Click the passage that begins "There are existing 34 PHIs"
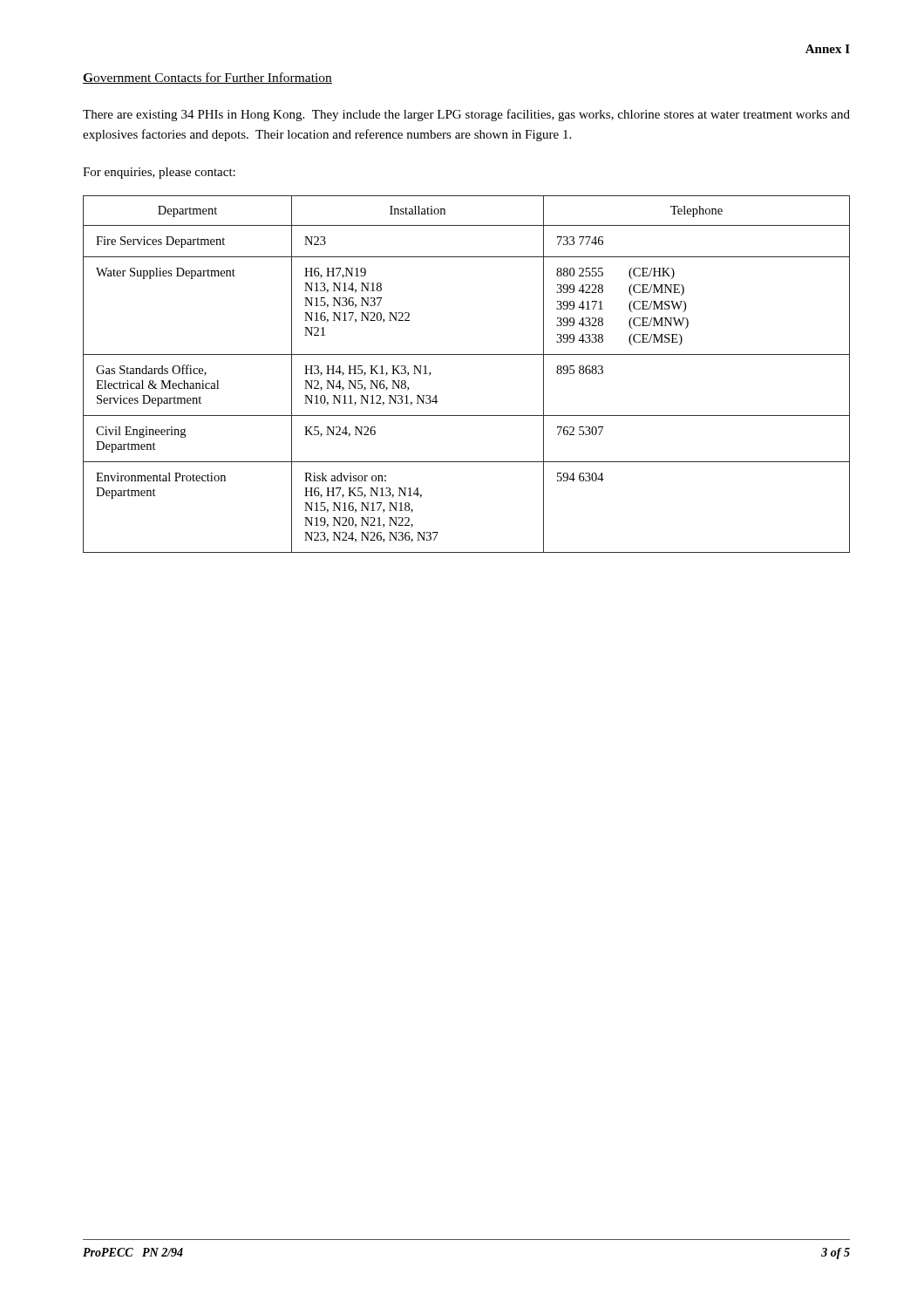This screenshot has width=924, height=1308. coord(466,124)
